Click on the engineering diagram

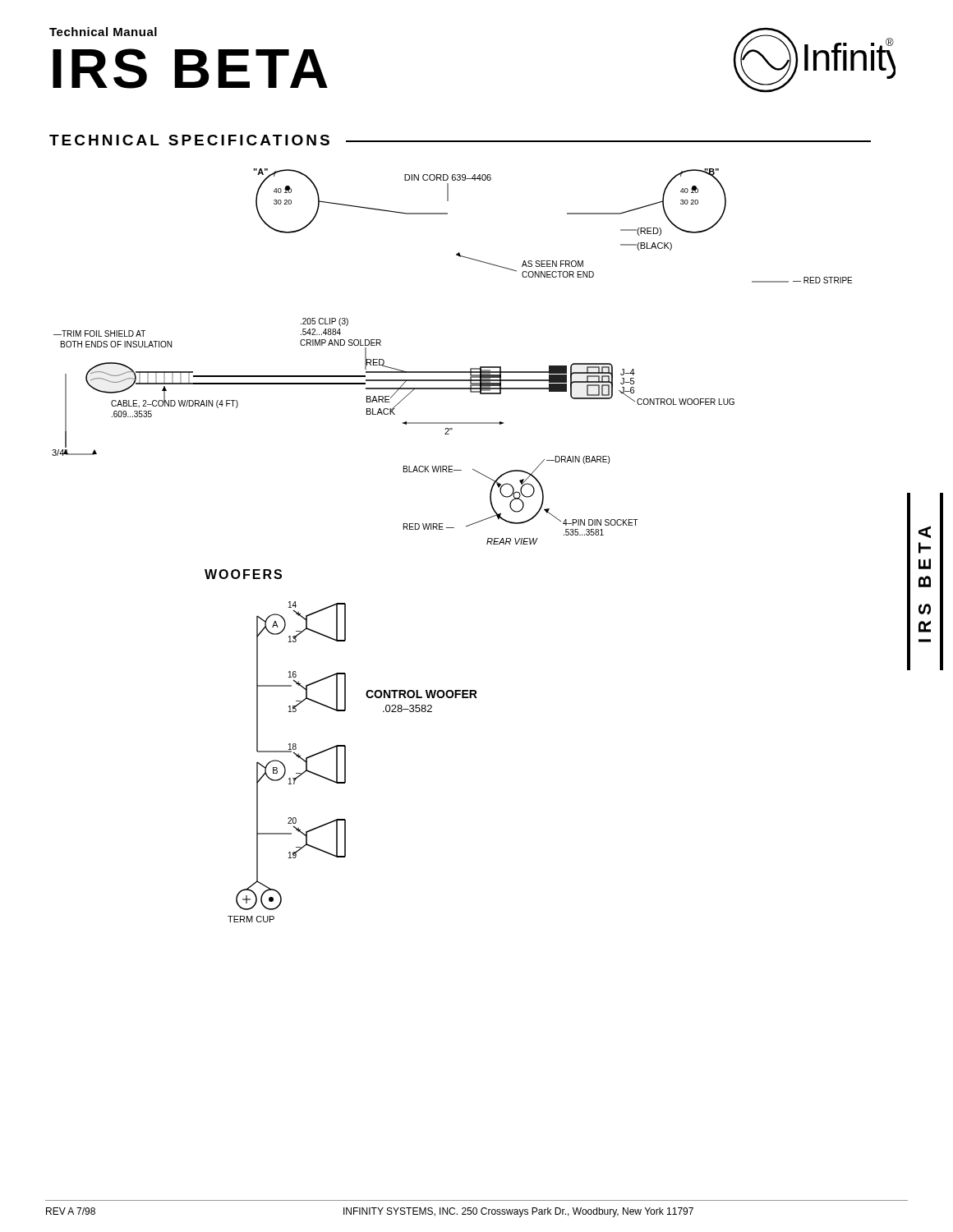[476, 653]
